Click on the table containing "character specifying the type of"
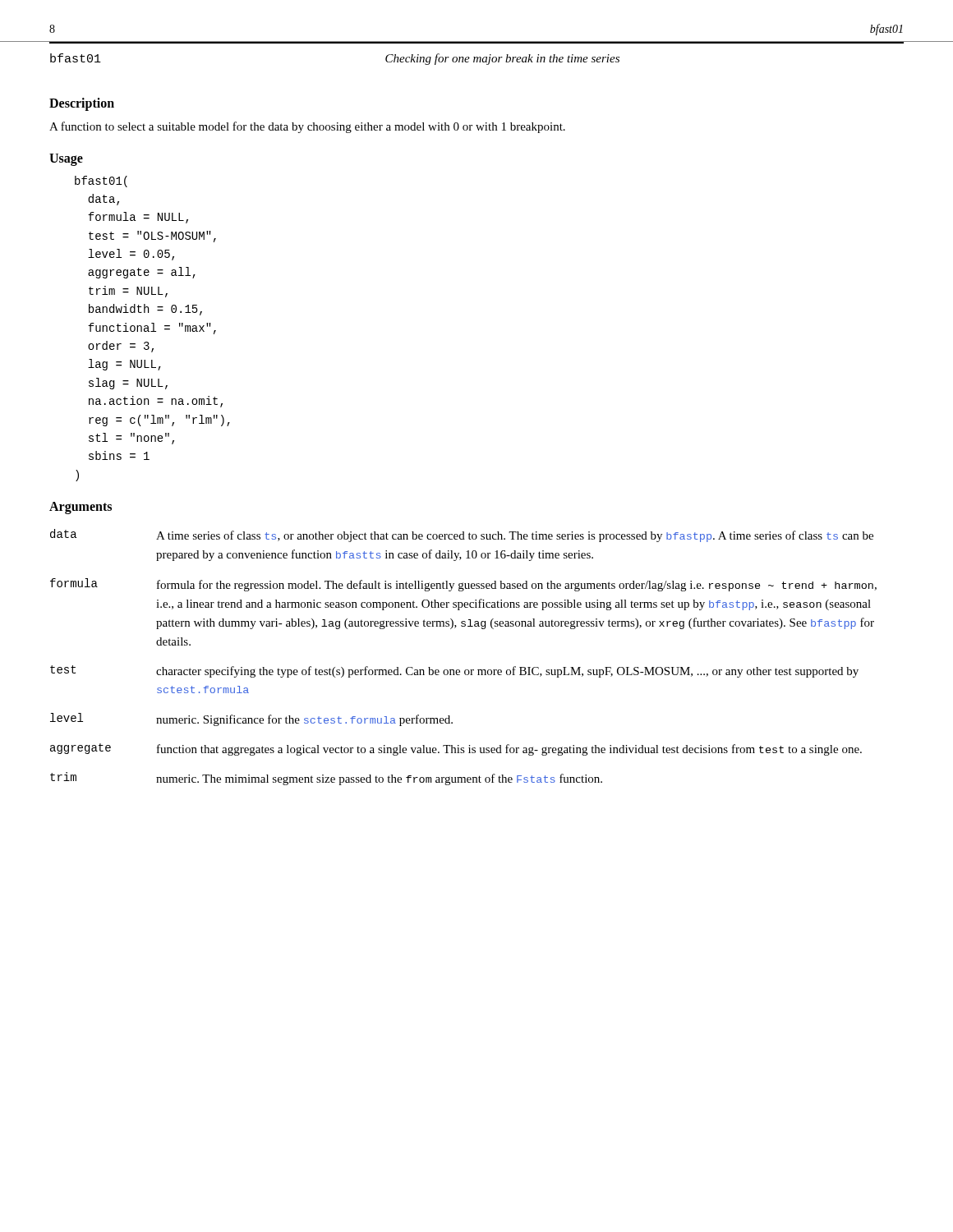Image resolution: width=953 pixels, height=1232 pixels. [x=476, y=659]
